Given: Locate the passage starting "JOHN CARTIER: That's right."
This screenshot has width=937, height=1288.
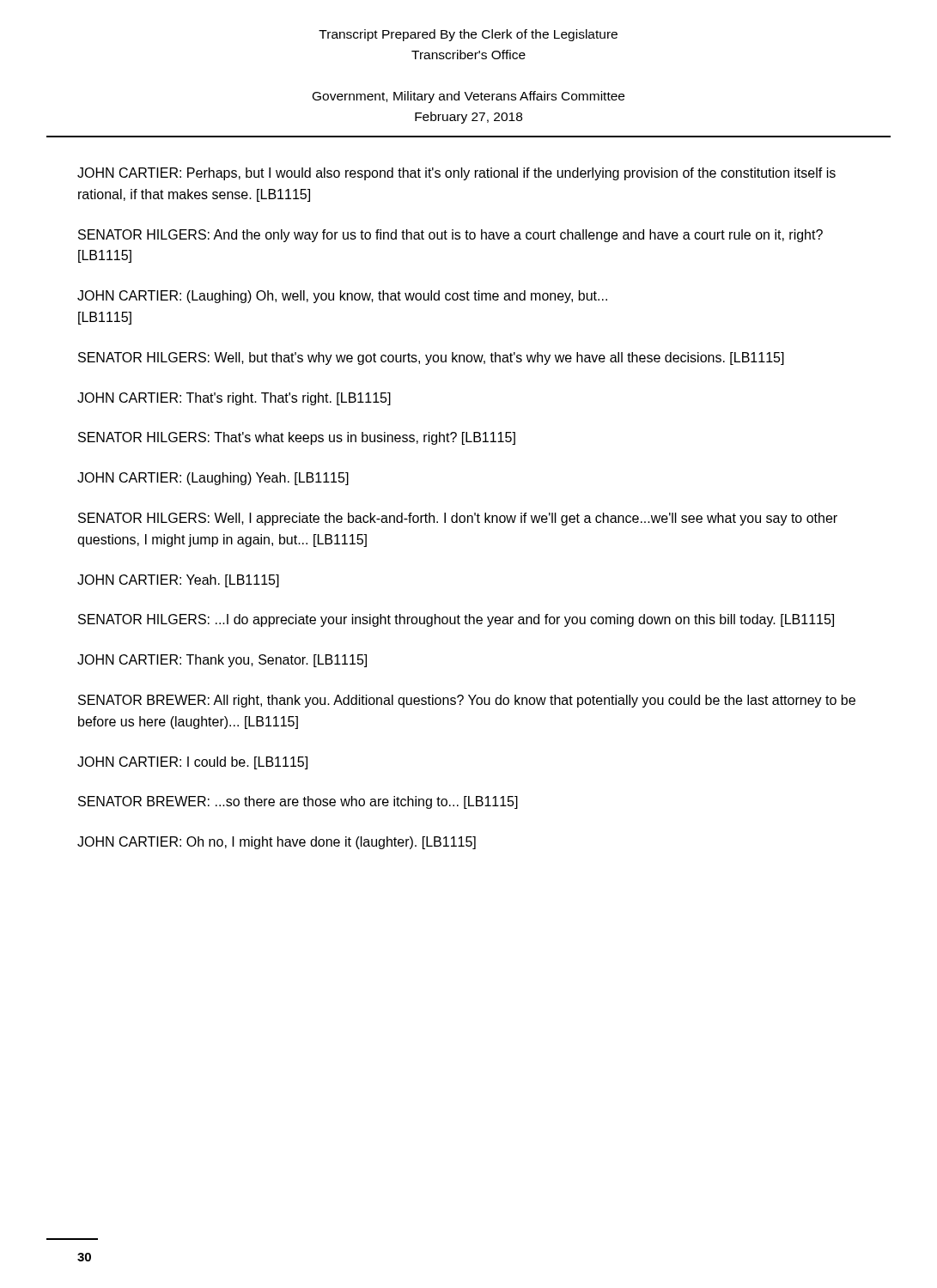Looking at the screenshot, I should click(234, 398).
